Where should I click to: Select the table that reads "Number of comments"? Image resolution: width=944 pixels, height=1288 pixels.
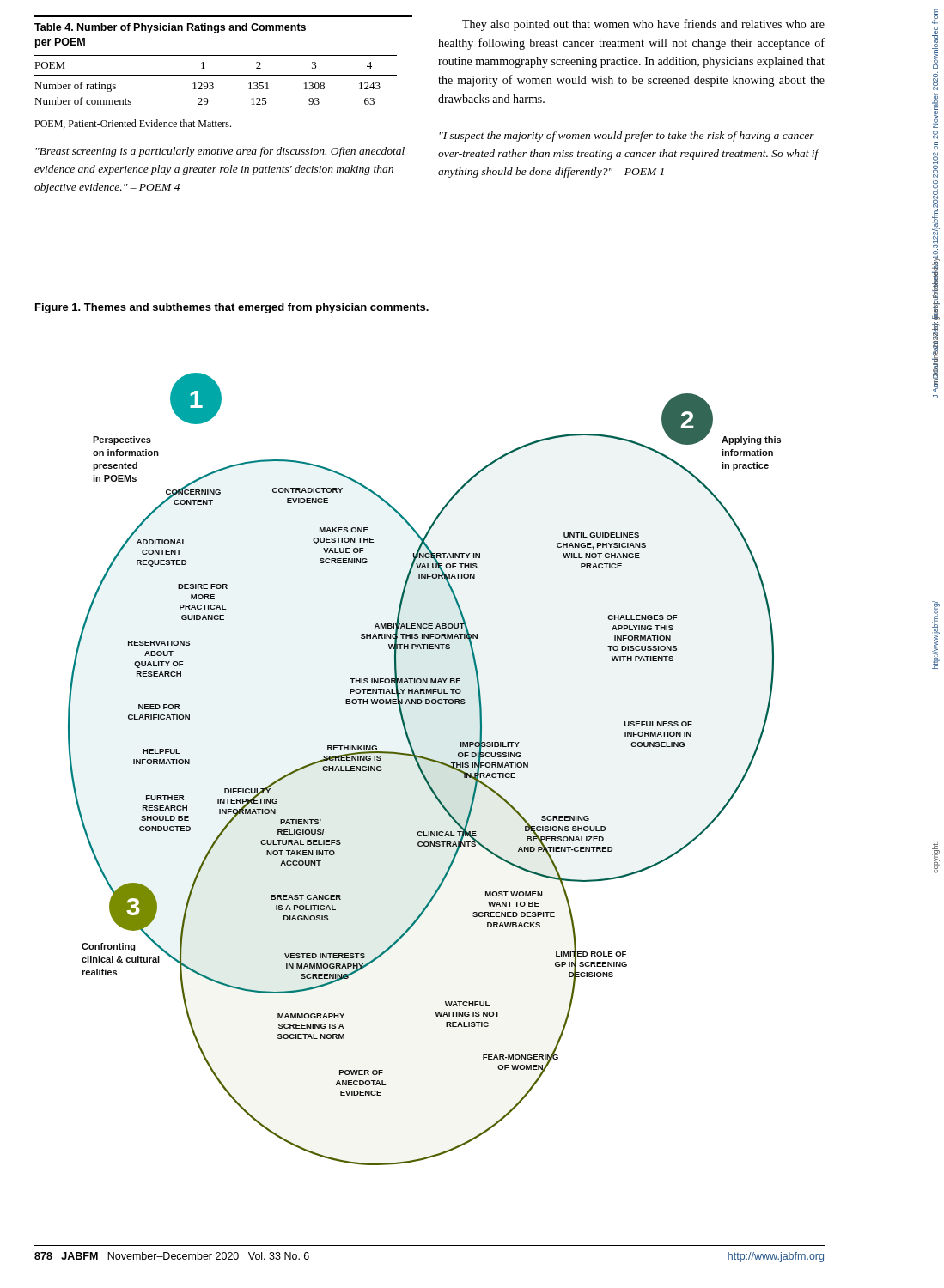point(223,64)
